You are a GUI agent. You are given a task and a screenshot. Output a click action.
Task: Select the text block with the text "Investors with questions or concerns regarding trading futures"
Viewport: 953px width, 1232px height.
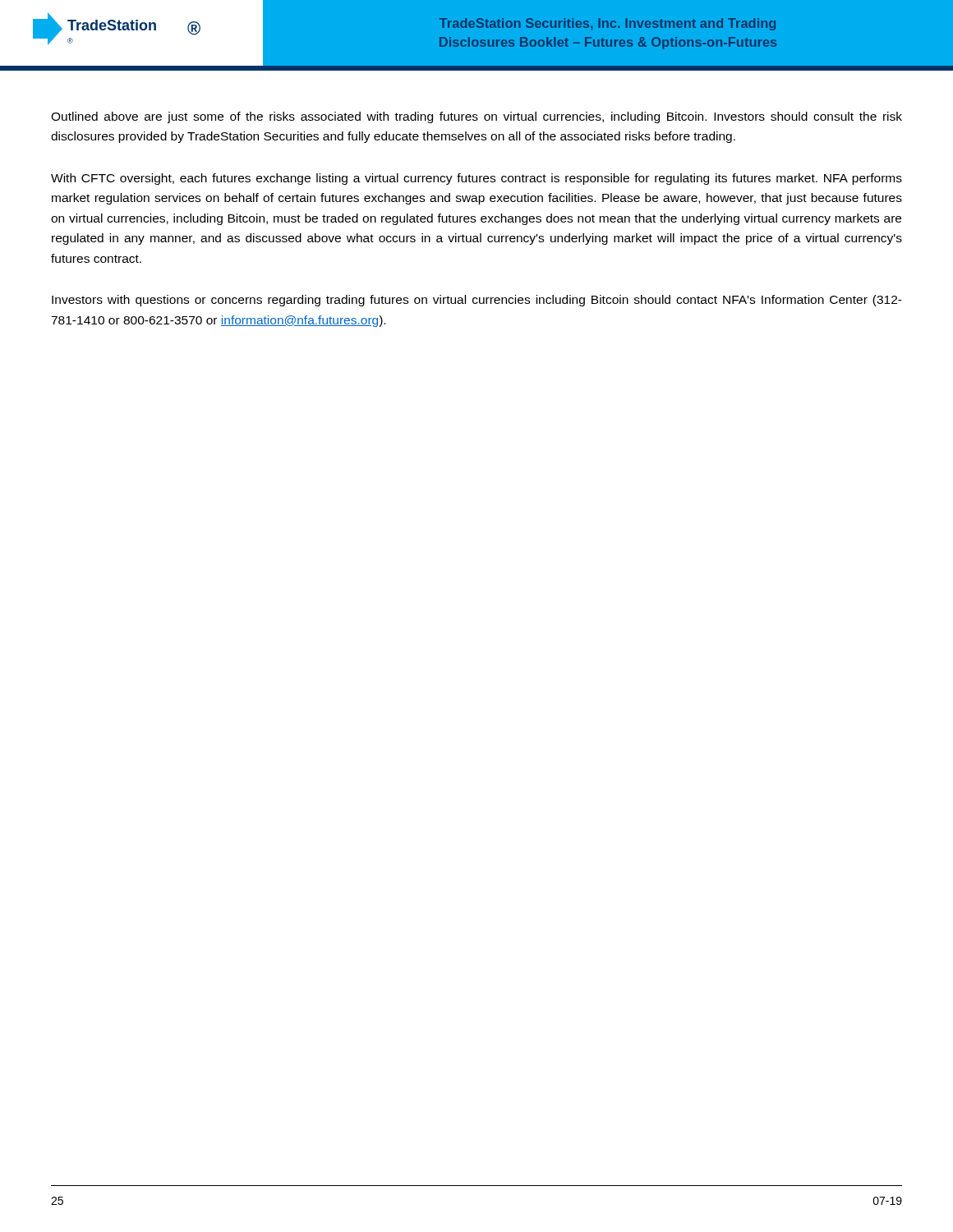pyautogui.click(x=476, y=310)
